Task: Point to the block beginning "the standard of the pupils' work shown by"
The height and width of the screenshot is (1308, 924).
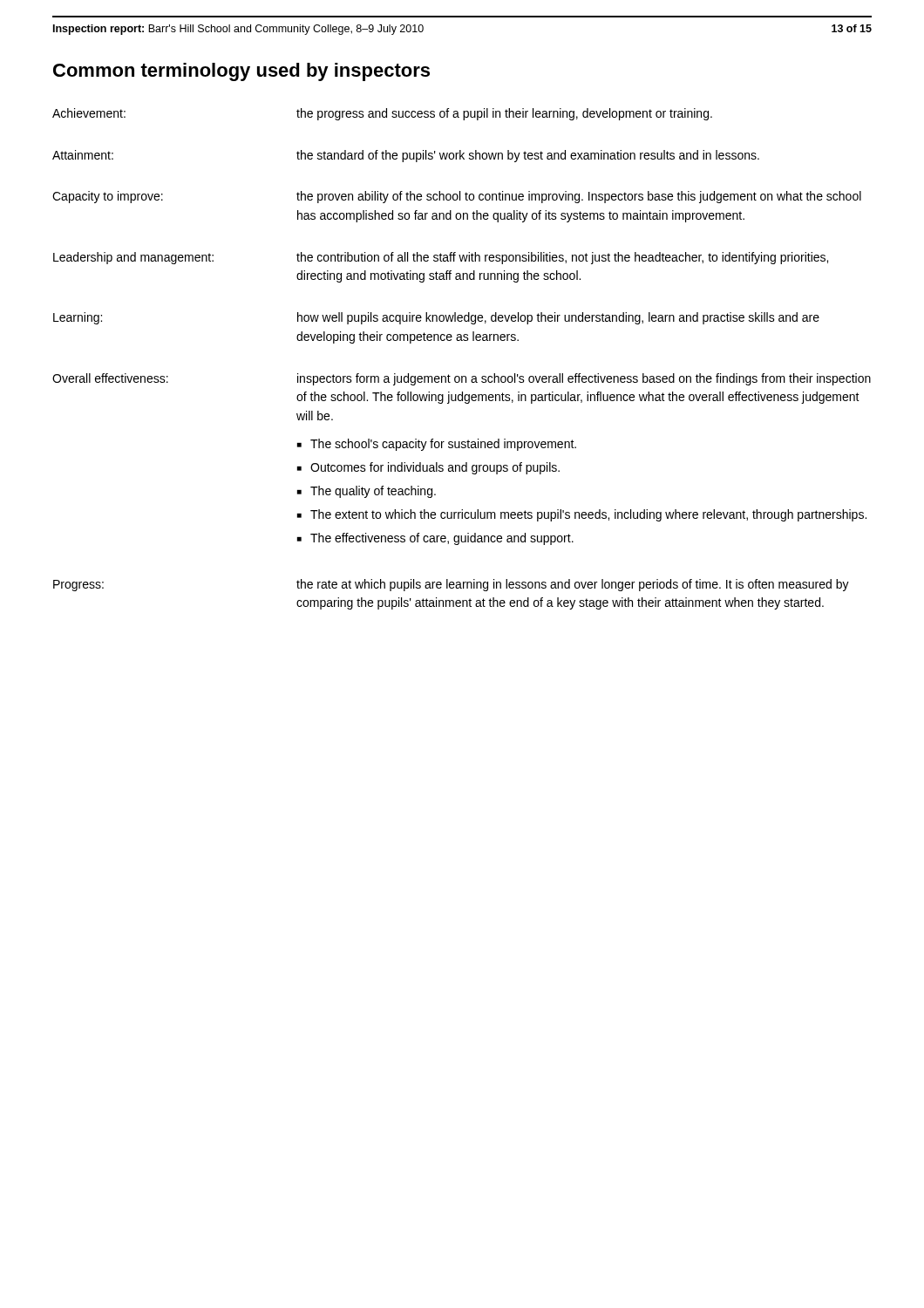Action: click(x=528, y=155)
